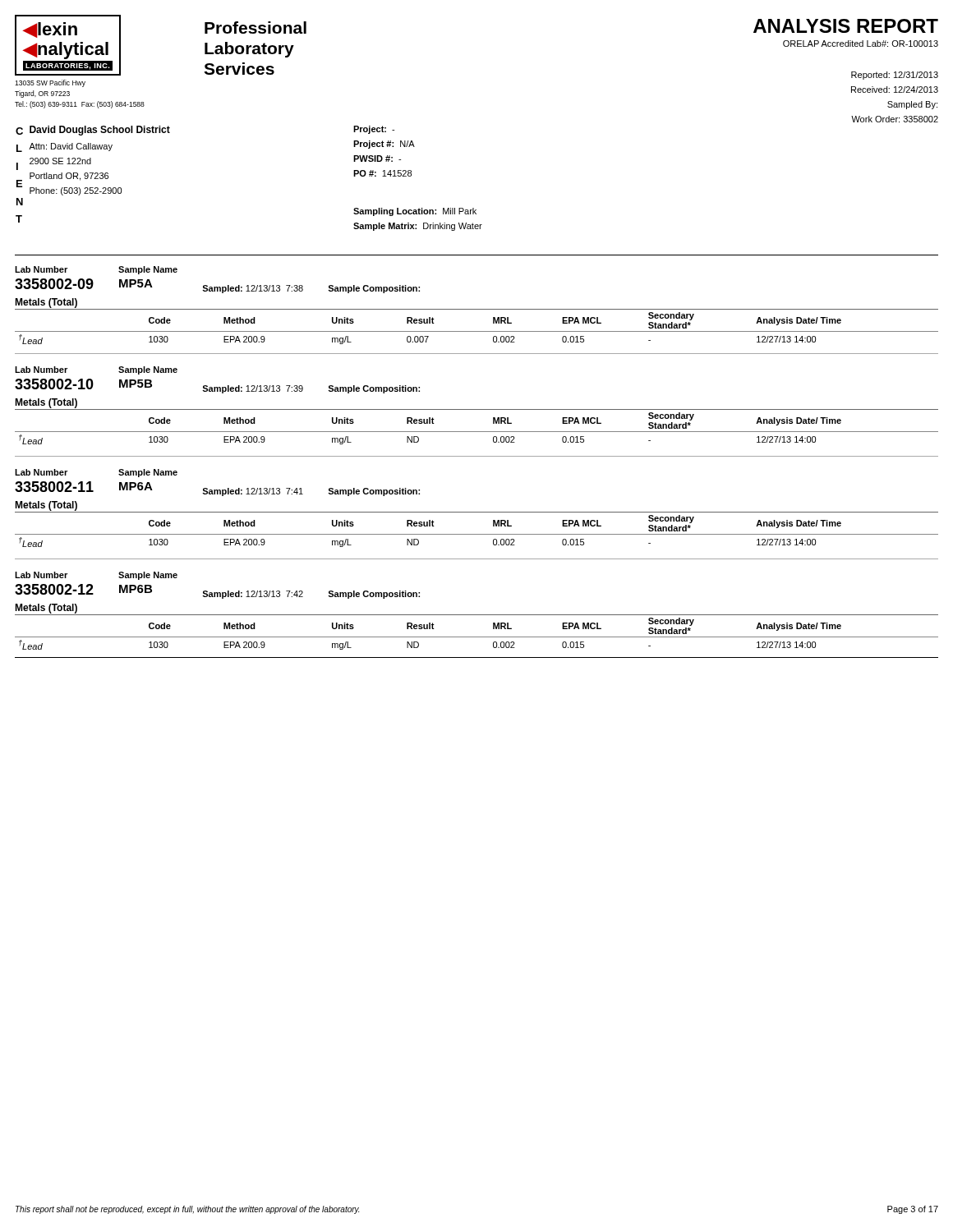Screen dimensions: 1232x953
Task: Point to the element starting "Project: - Project #: N/A PWSID #:"
Action: [x=384, y=151]
